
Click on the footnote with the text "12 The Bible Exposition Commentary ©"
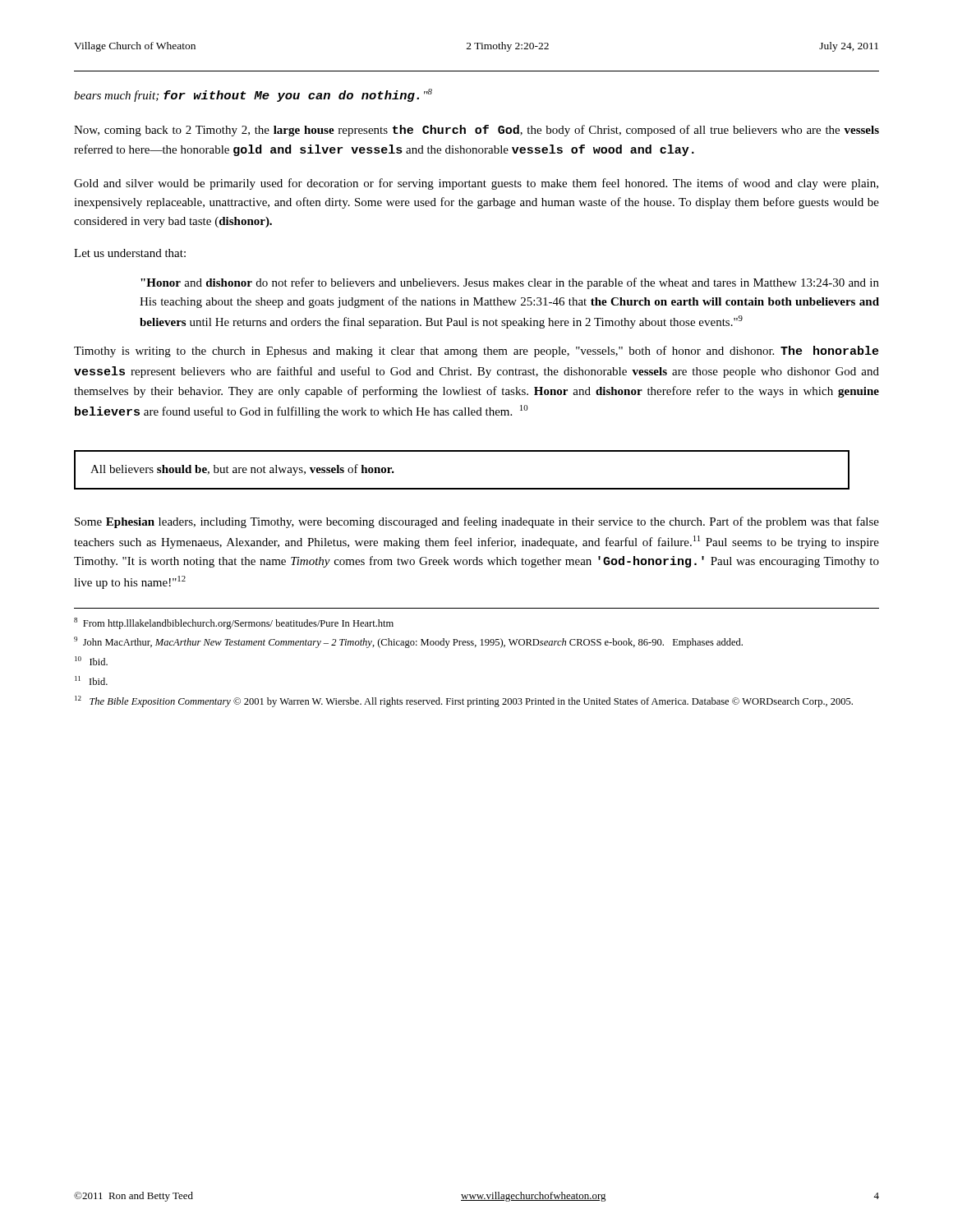pyautogui.click(x=464, y=701)
